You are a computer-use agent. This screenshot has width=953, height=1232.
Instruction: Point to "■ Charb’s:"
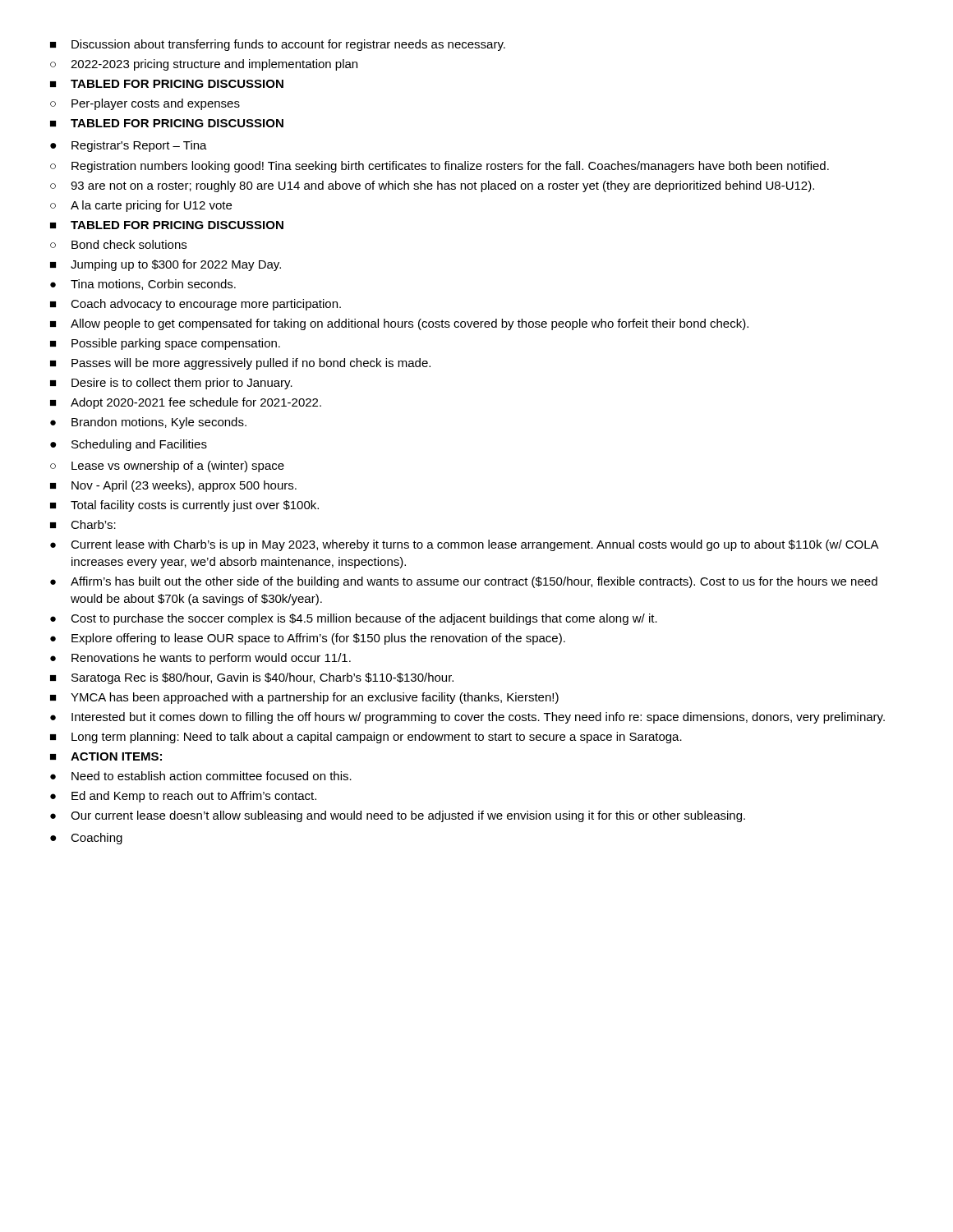pos(83,524)
